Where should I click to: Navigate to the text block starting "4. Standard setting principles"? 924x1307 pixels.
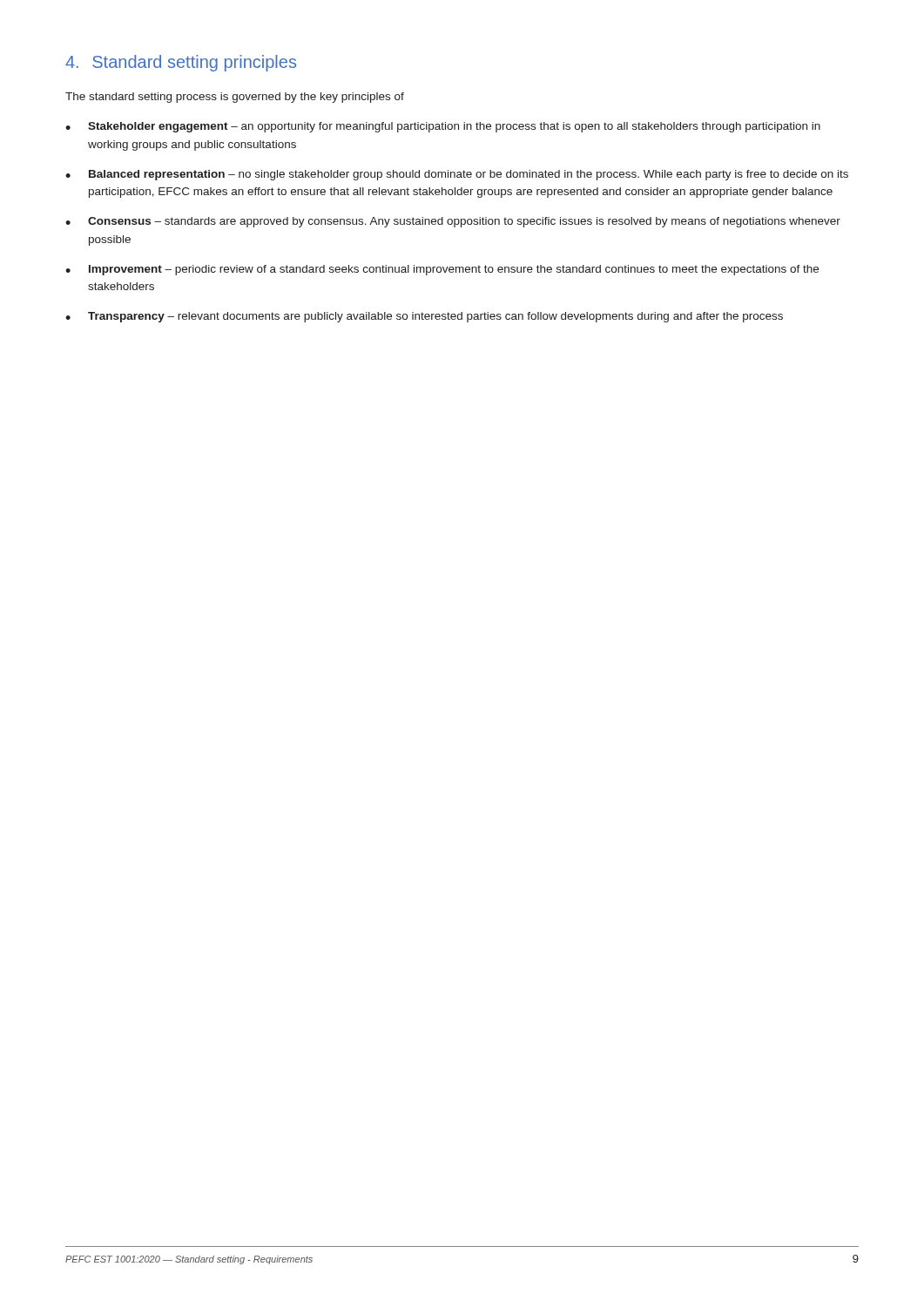point(181,63)
